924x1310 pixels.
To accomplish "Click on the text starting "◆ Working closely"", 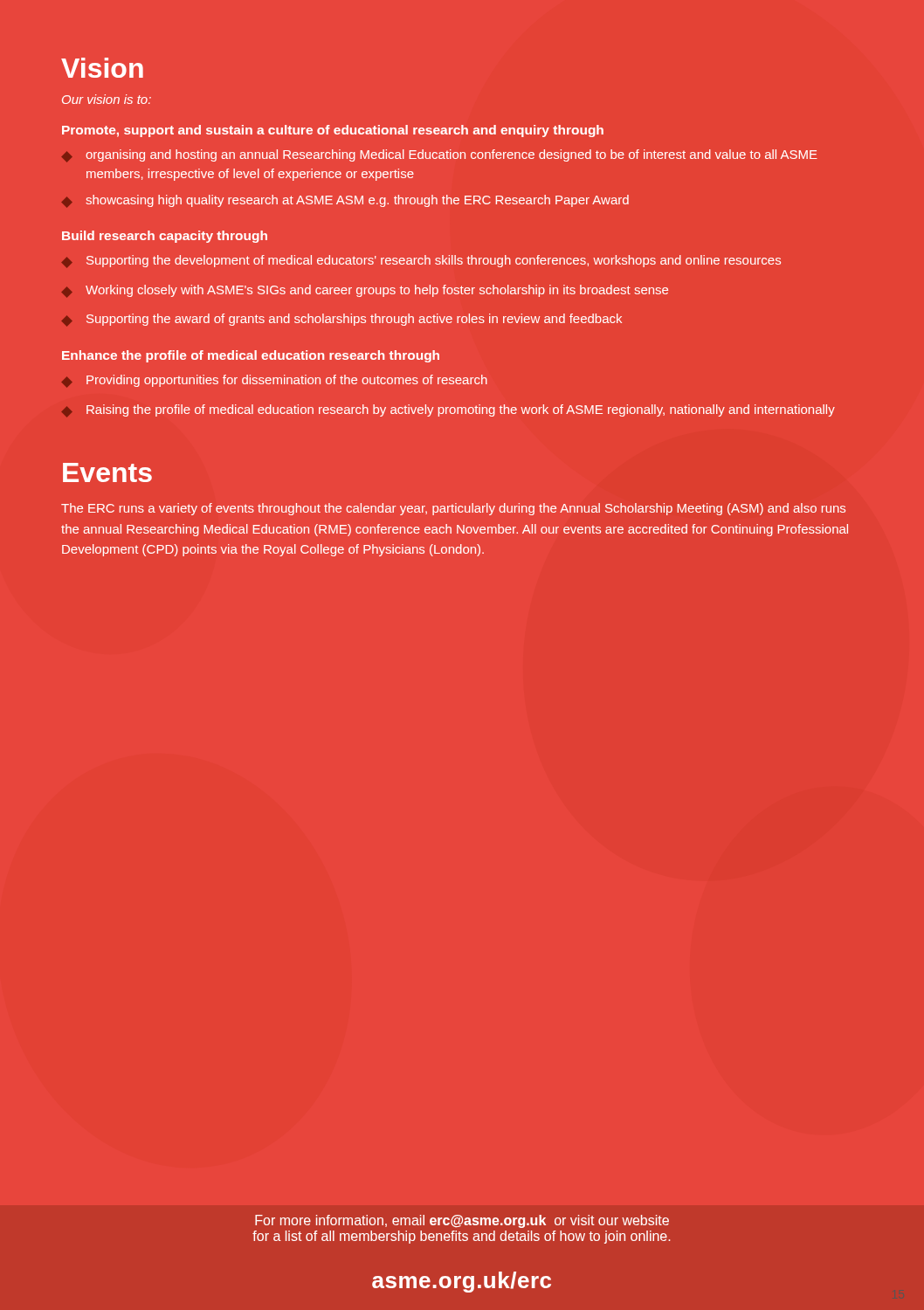I will coord(365,291).
